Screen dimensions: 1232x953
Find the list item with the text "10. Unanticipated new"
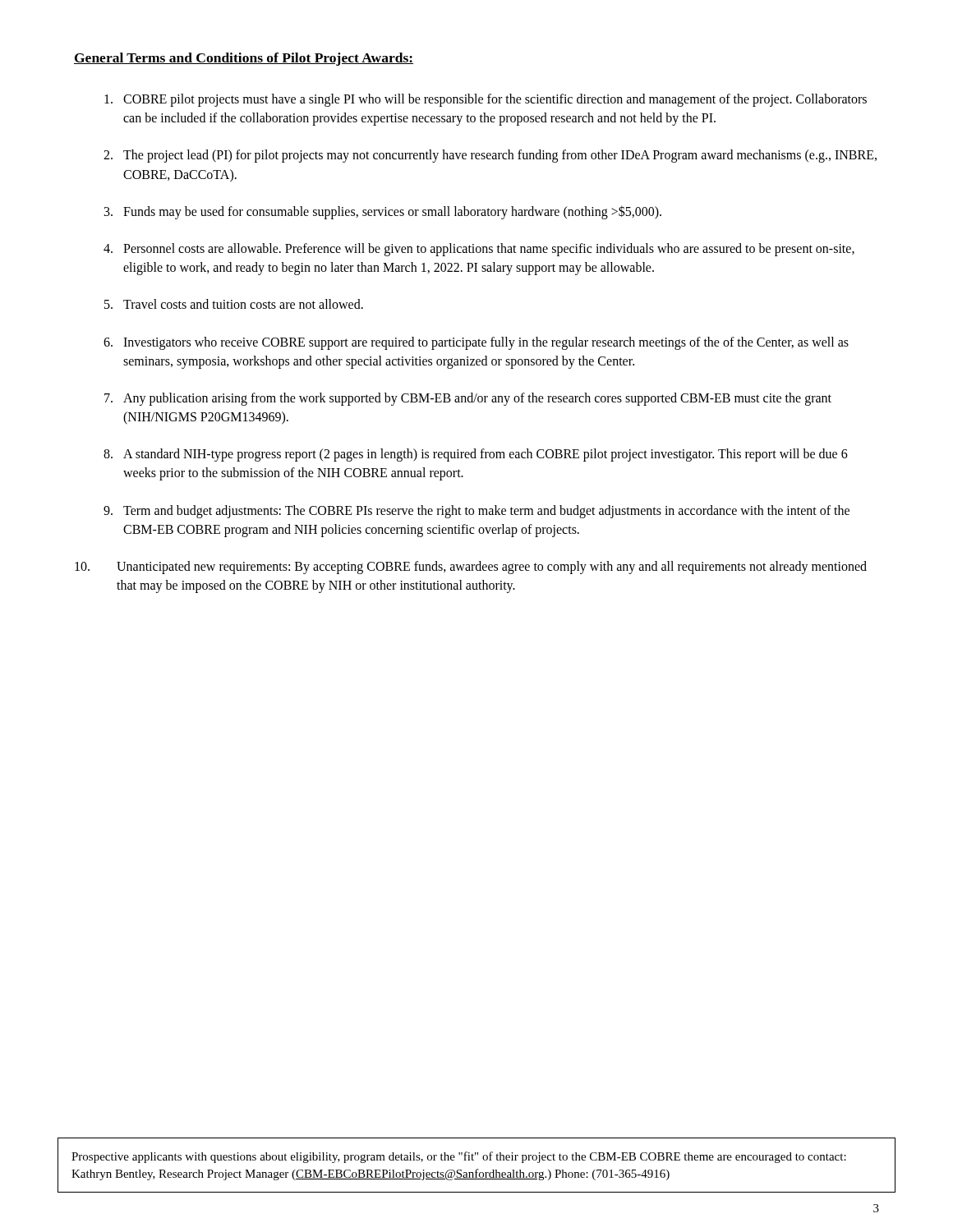point(476,576)
